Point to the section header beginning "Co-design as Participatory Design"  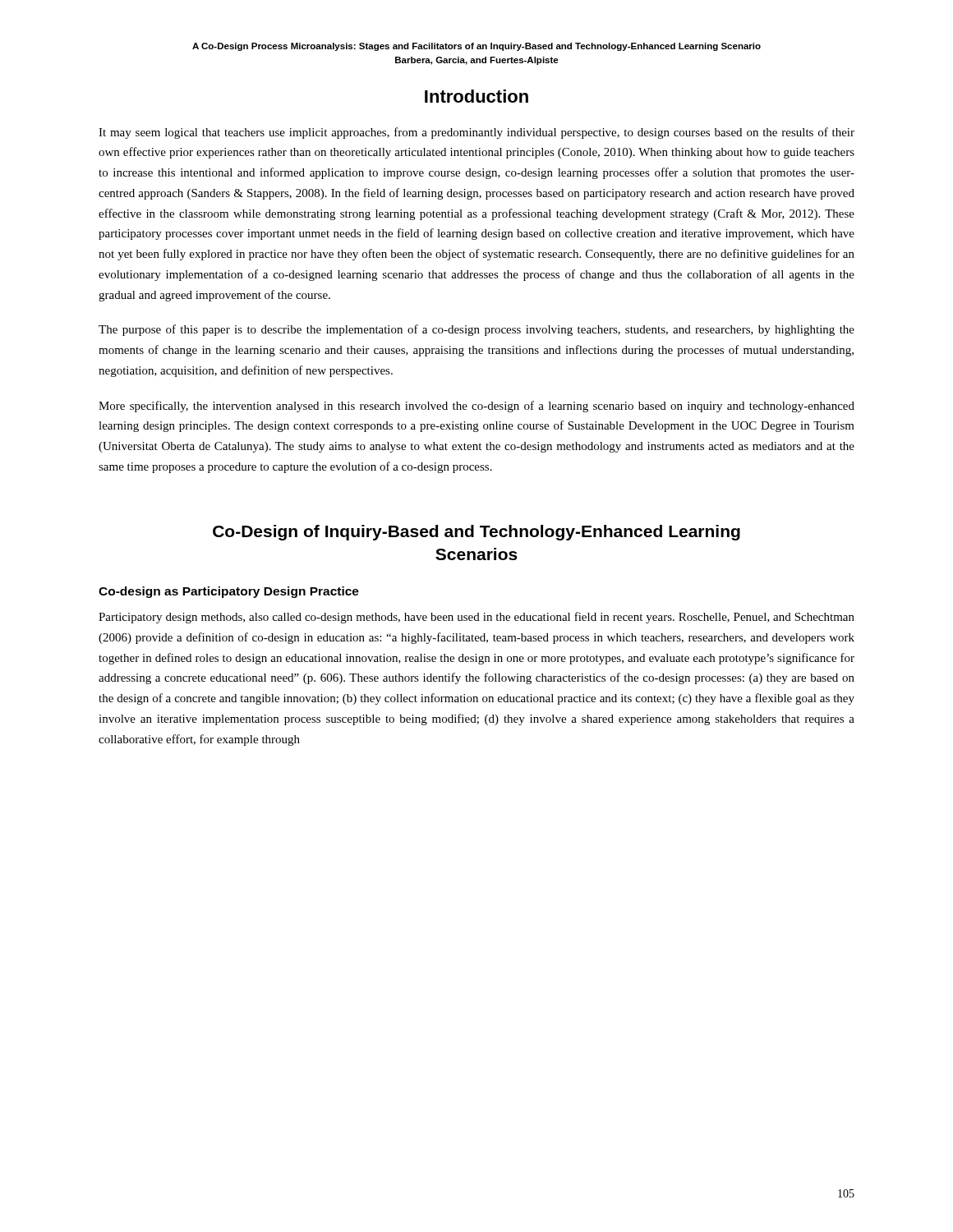[229, 591]
